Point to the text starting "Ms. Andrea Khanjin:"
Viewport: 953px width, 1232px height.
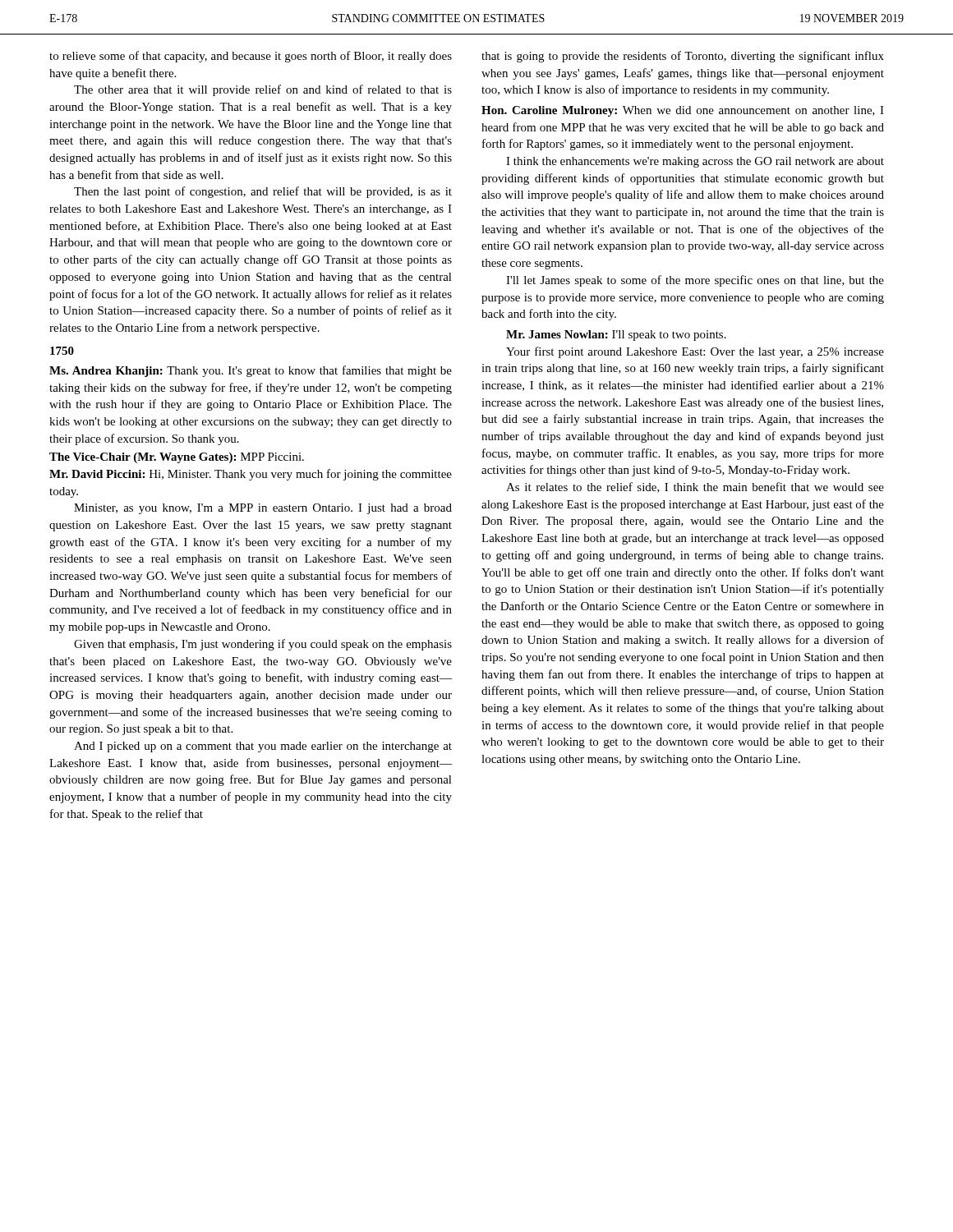click(251, 405)
